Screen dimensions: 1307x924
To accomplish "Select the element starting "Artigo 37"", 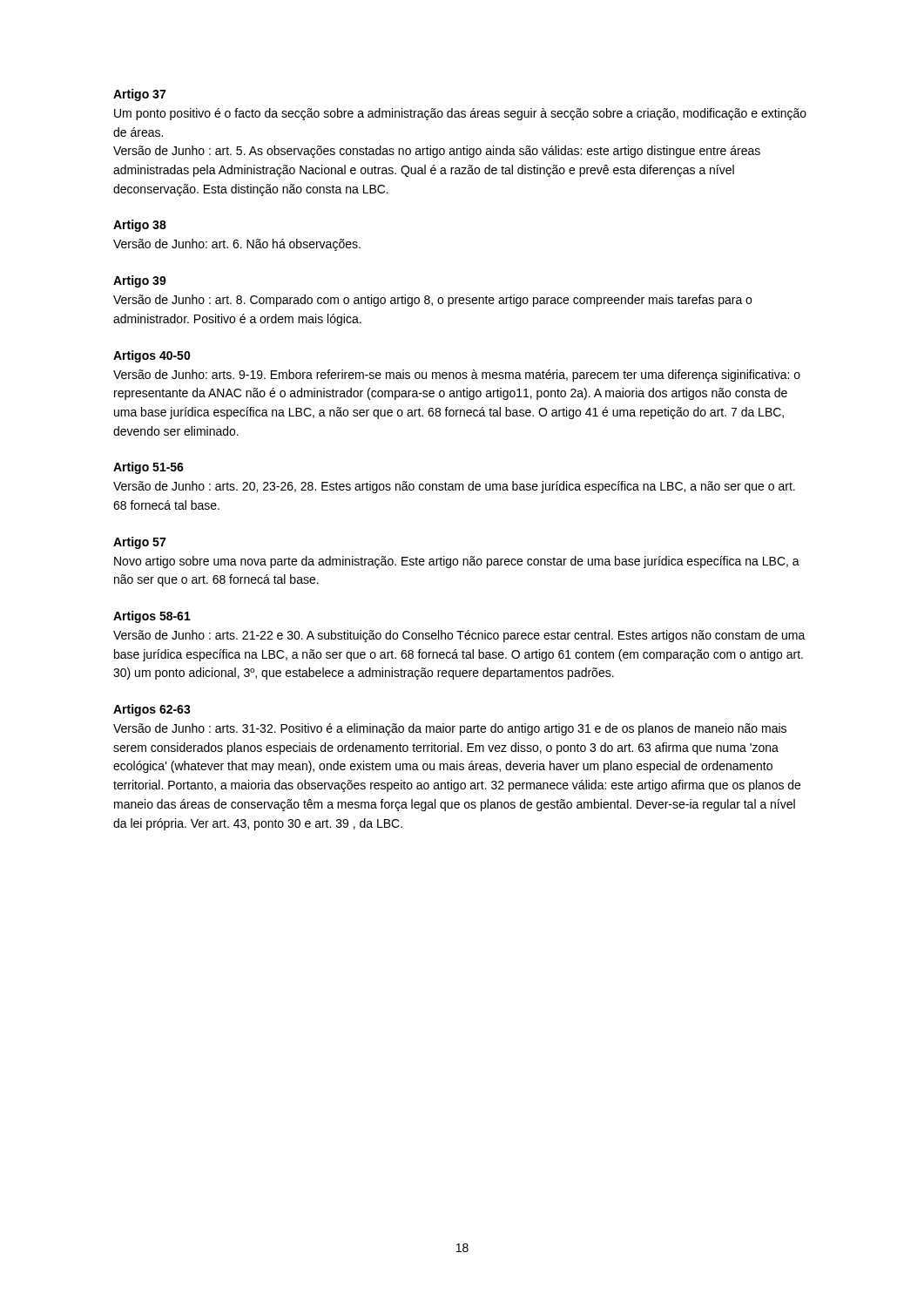I will pos(140,94).
